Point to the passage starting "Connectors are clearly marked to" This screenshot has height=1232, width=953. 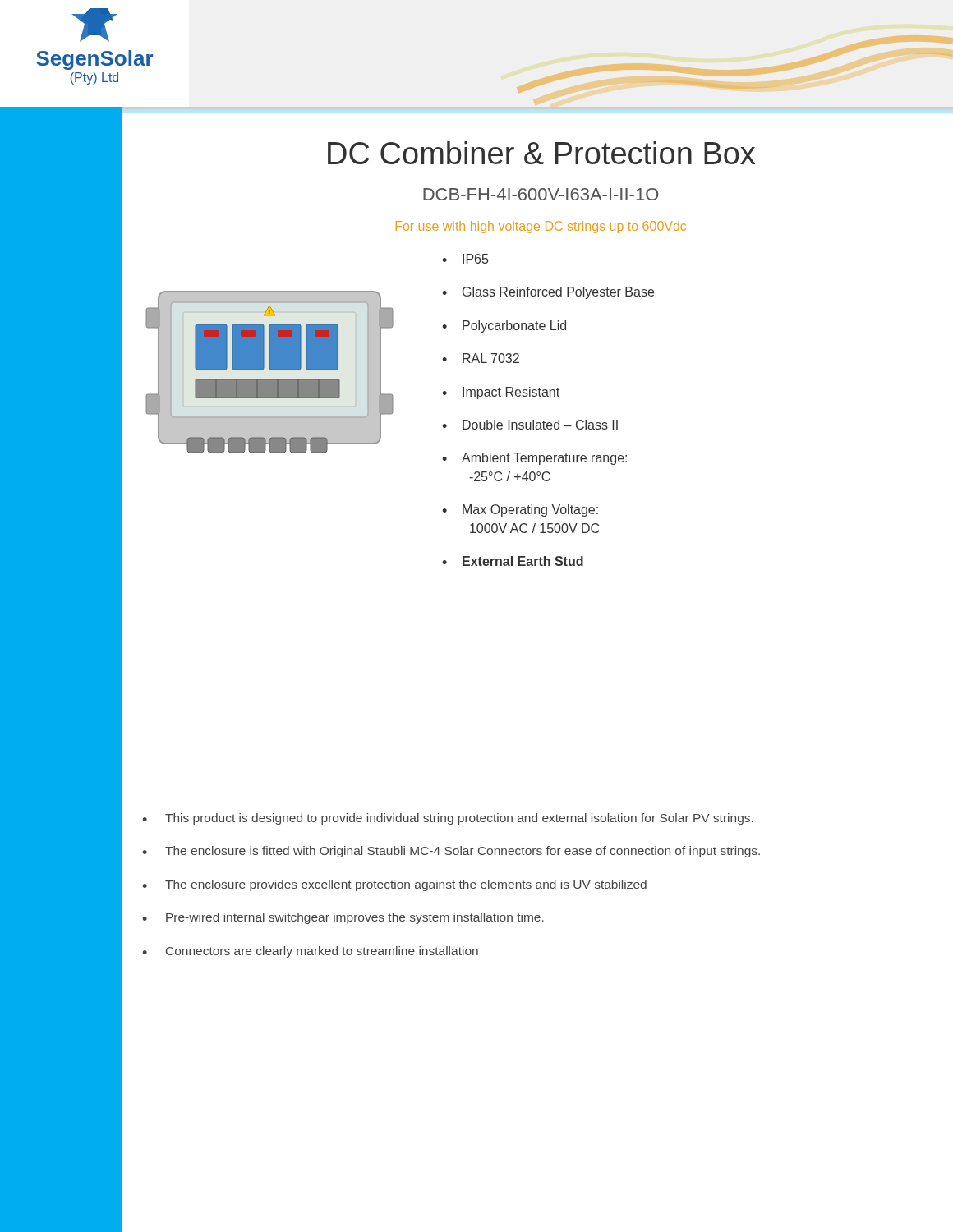pos(322,951)
